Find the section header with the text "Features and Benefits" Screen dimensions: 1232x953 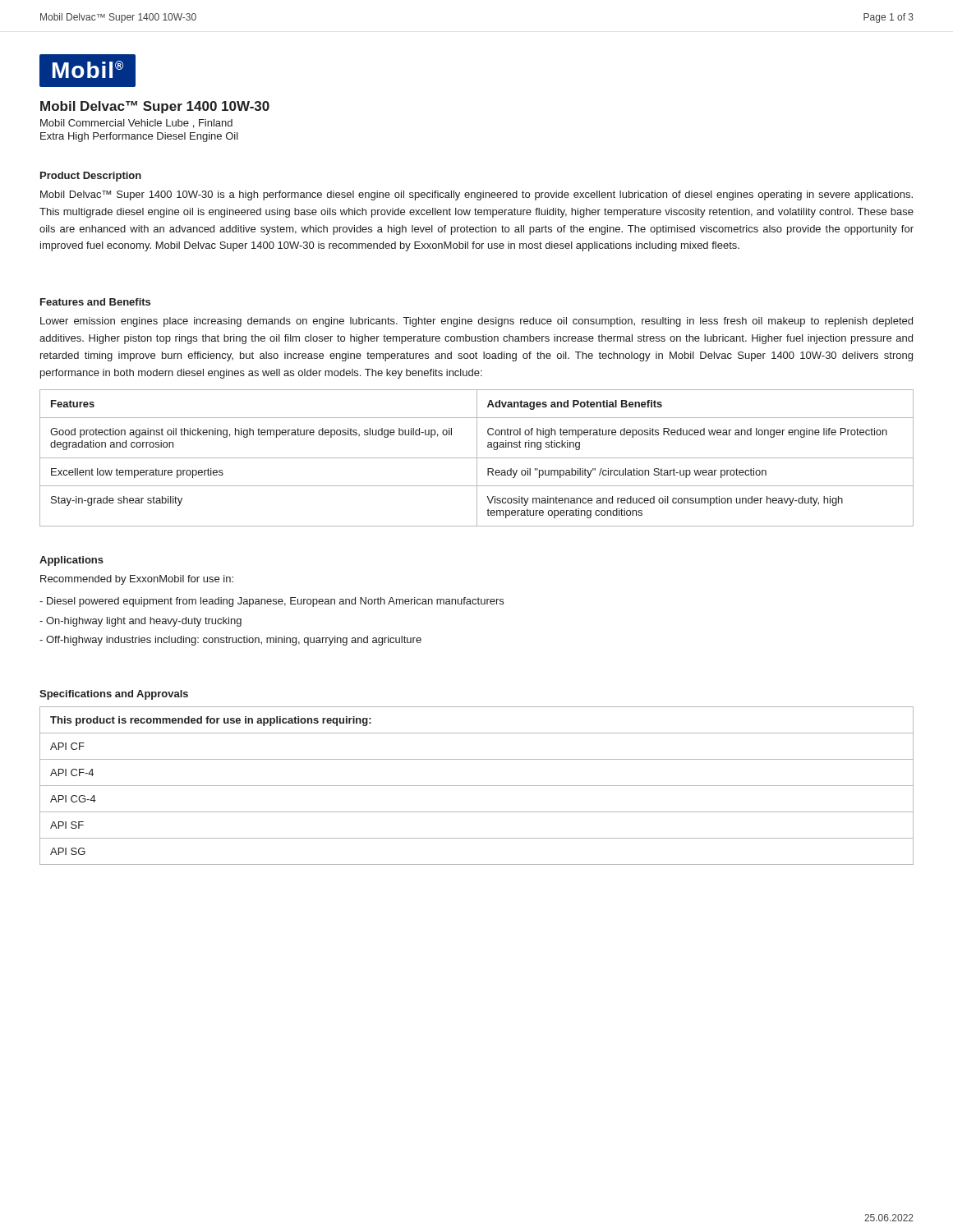(95, 302)
